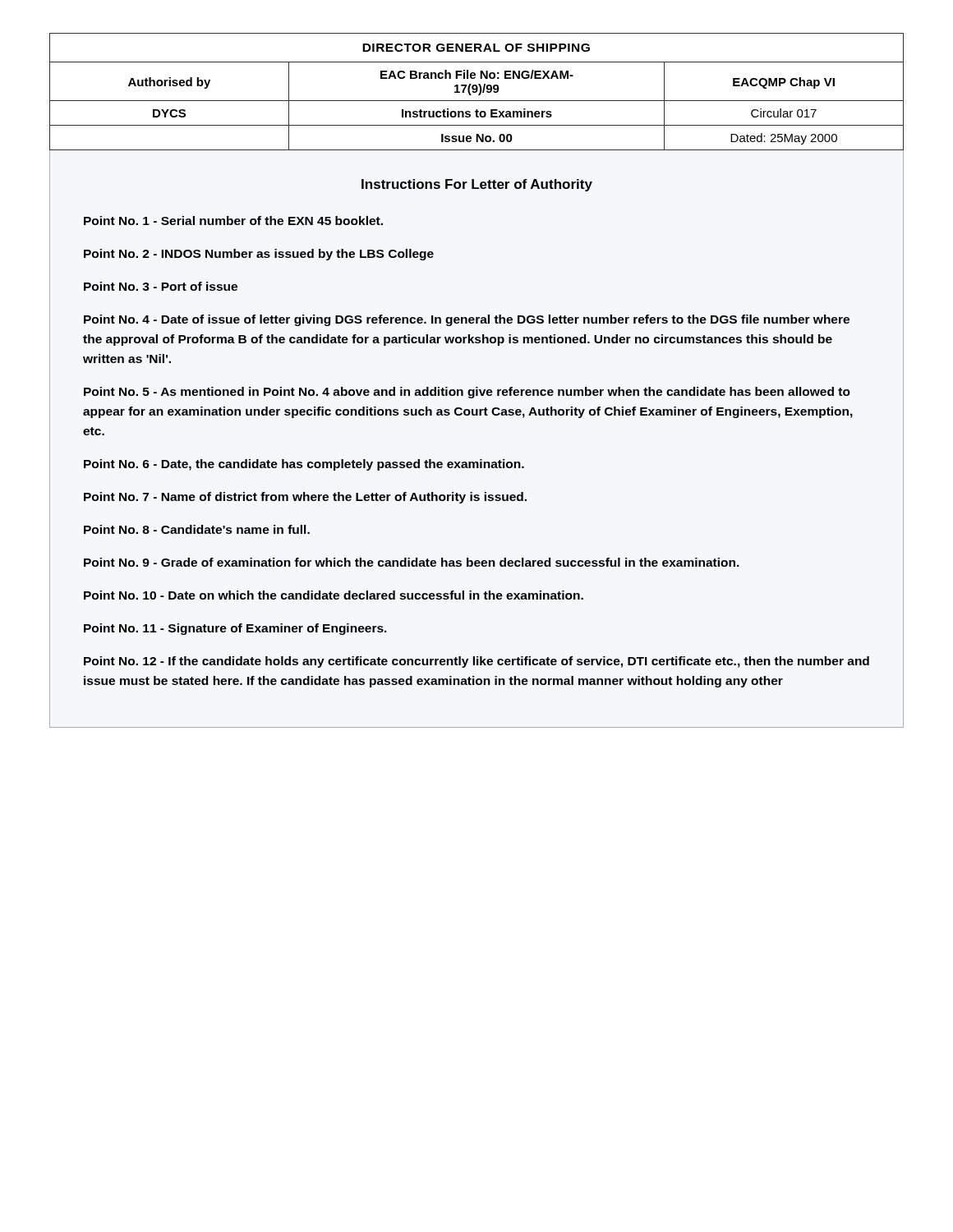The height and width of the screenshot is (1232, 953).
Task: Click on the element starting "Point No. 2"
Action: coord(258,253)
